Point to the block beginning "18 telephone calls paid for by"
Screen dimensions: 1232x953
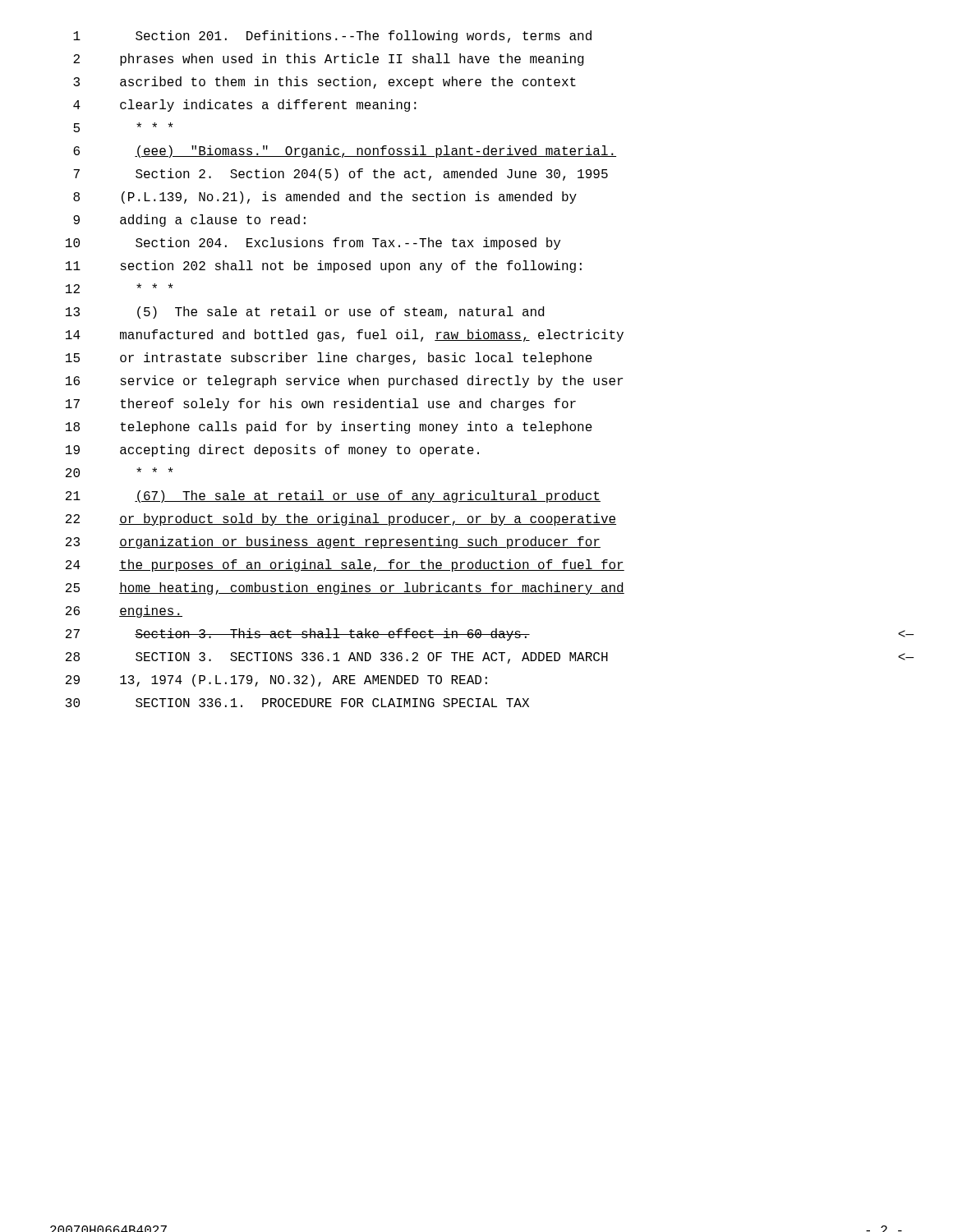click(321, 428)
